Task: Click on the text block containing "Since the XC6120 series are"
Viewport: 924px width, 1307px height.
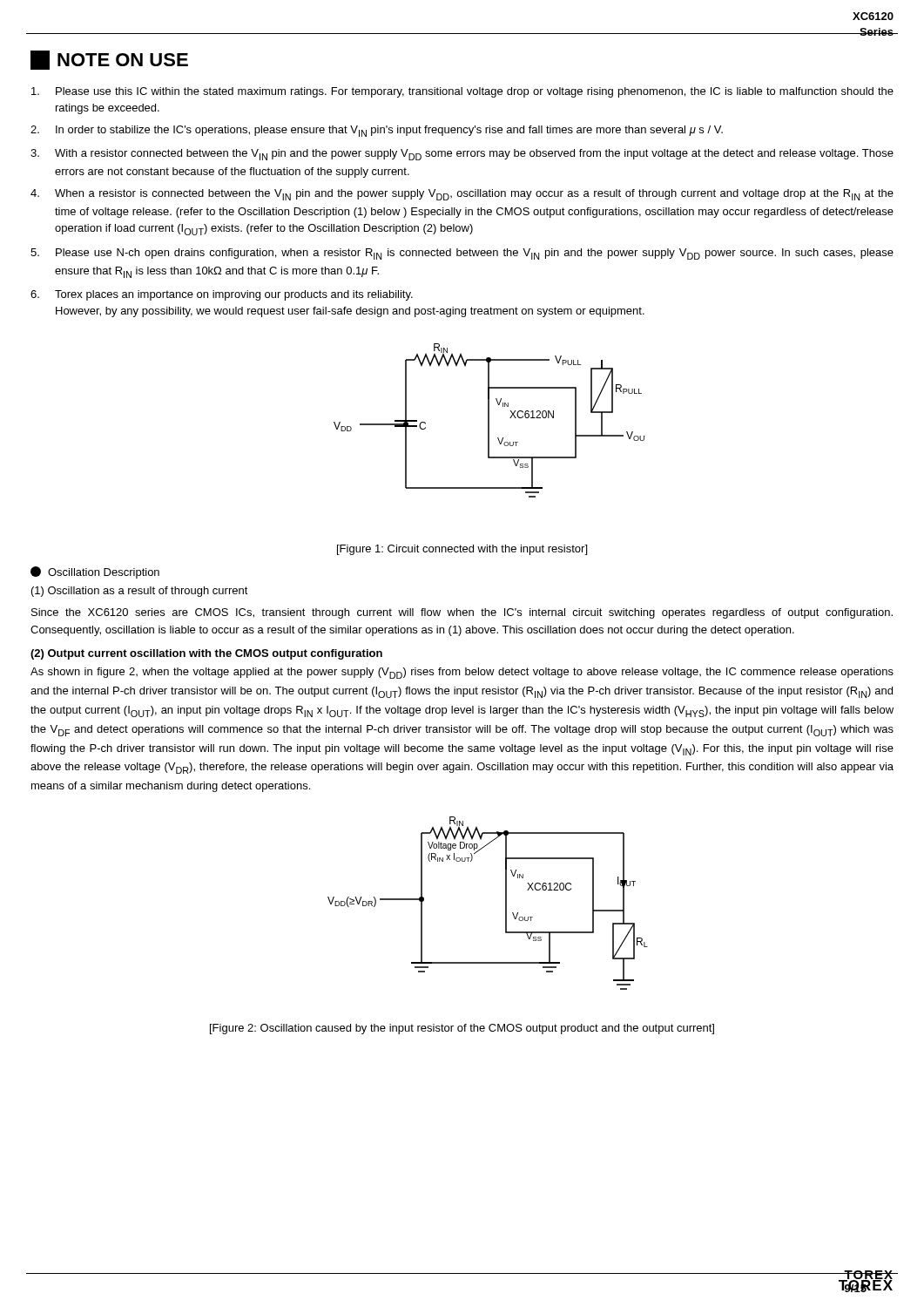Action: pyautogui.click(x=462, y=621)
